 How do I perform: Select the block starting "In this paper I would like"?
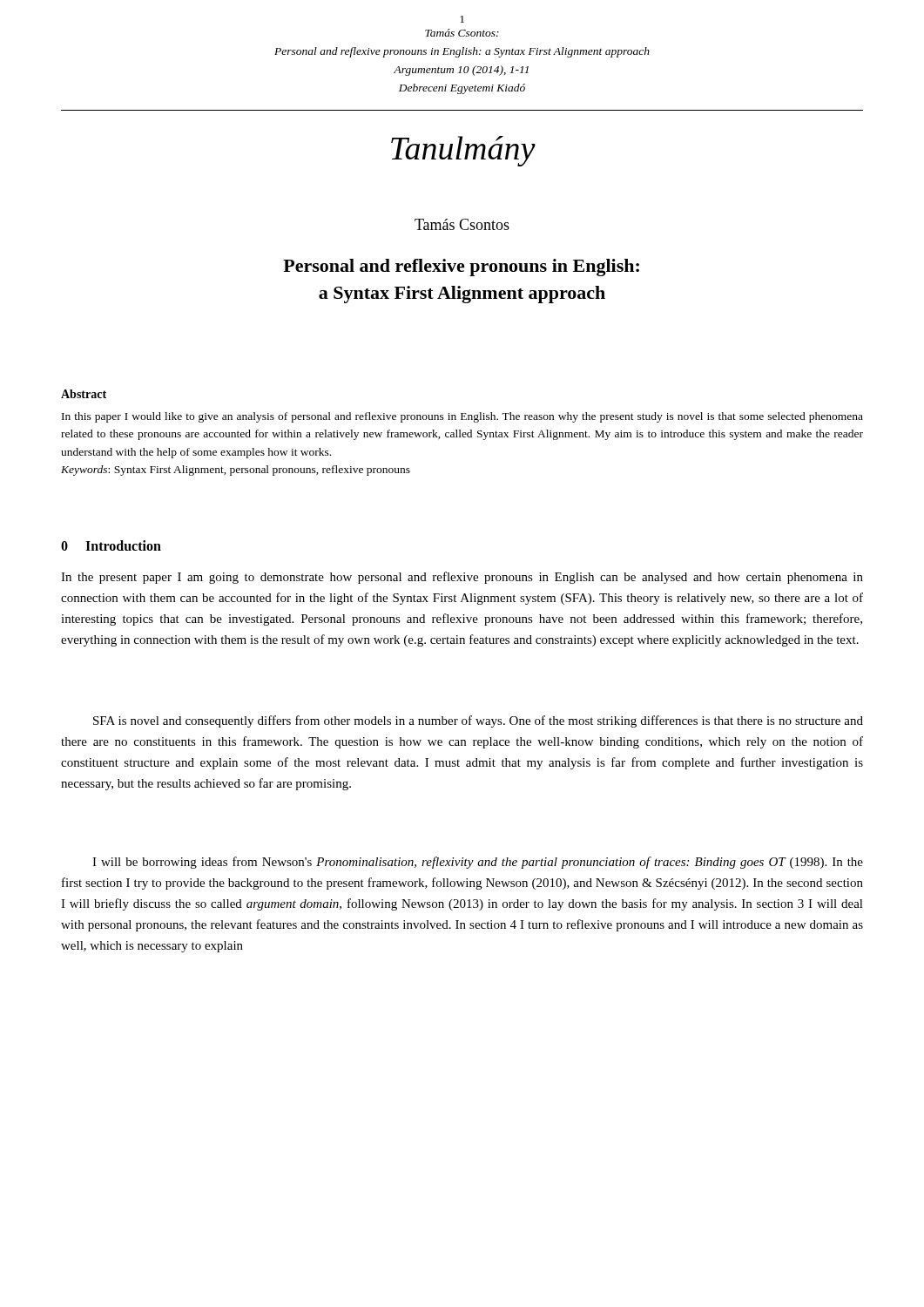pyautogui.click(x=462, y=442)
